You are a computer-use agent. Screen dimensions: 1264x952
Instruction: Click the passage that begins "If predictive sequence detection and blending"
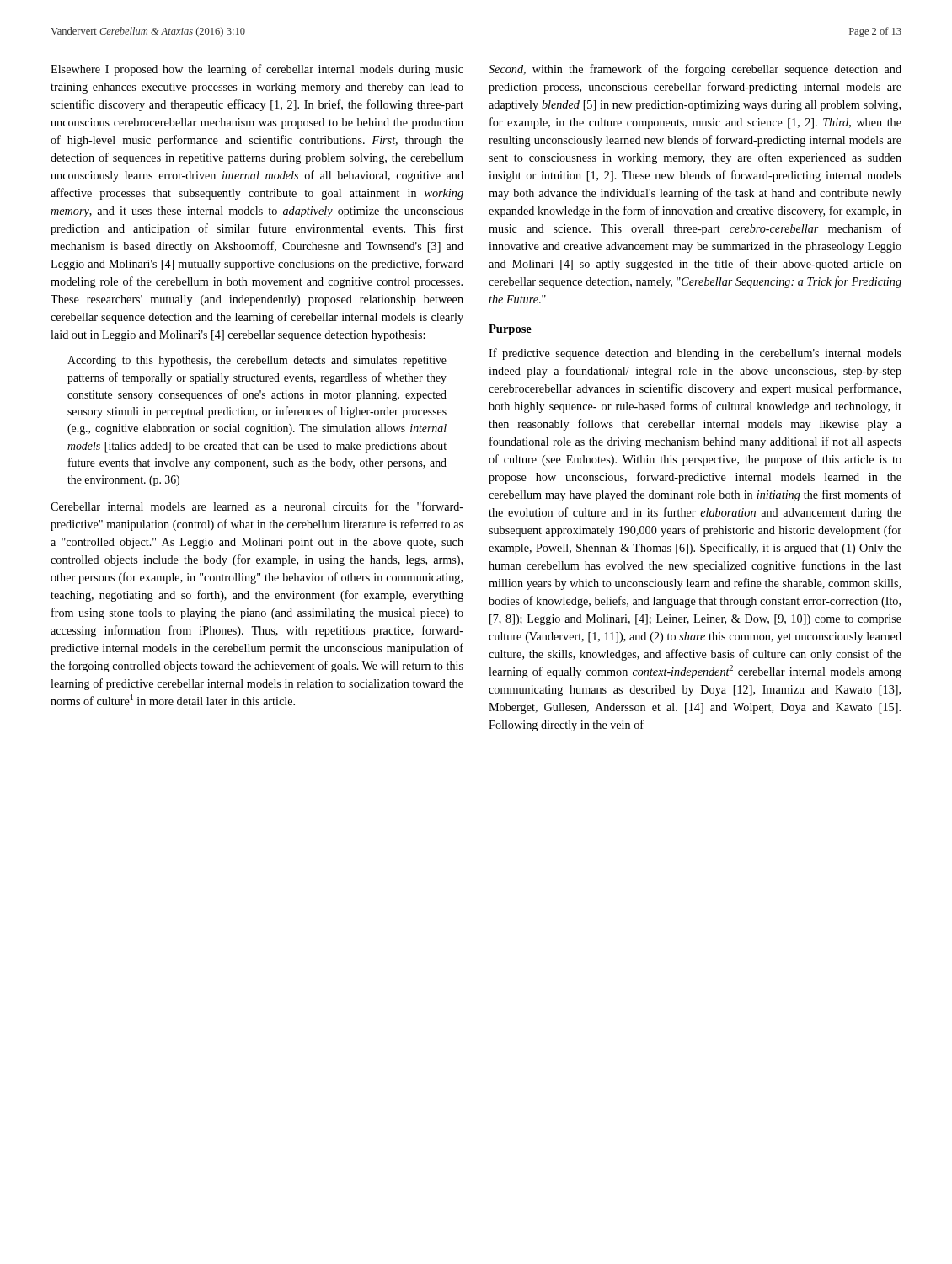(695, 539)
